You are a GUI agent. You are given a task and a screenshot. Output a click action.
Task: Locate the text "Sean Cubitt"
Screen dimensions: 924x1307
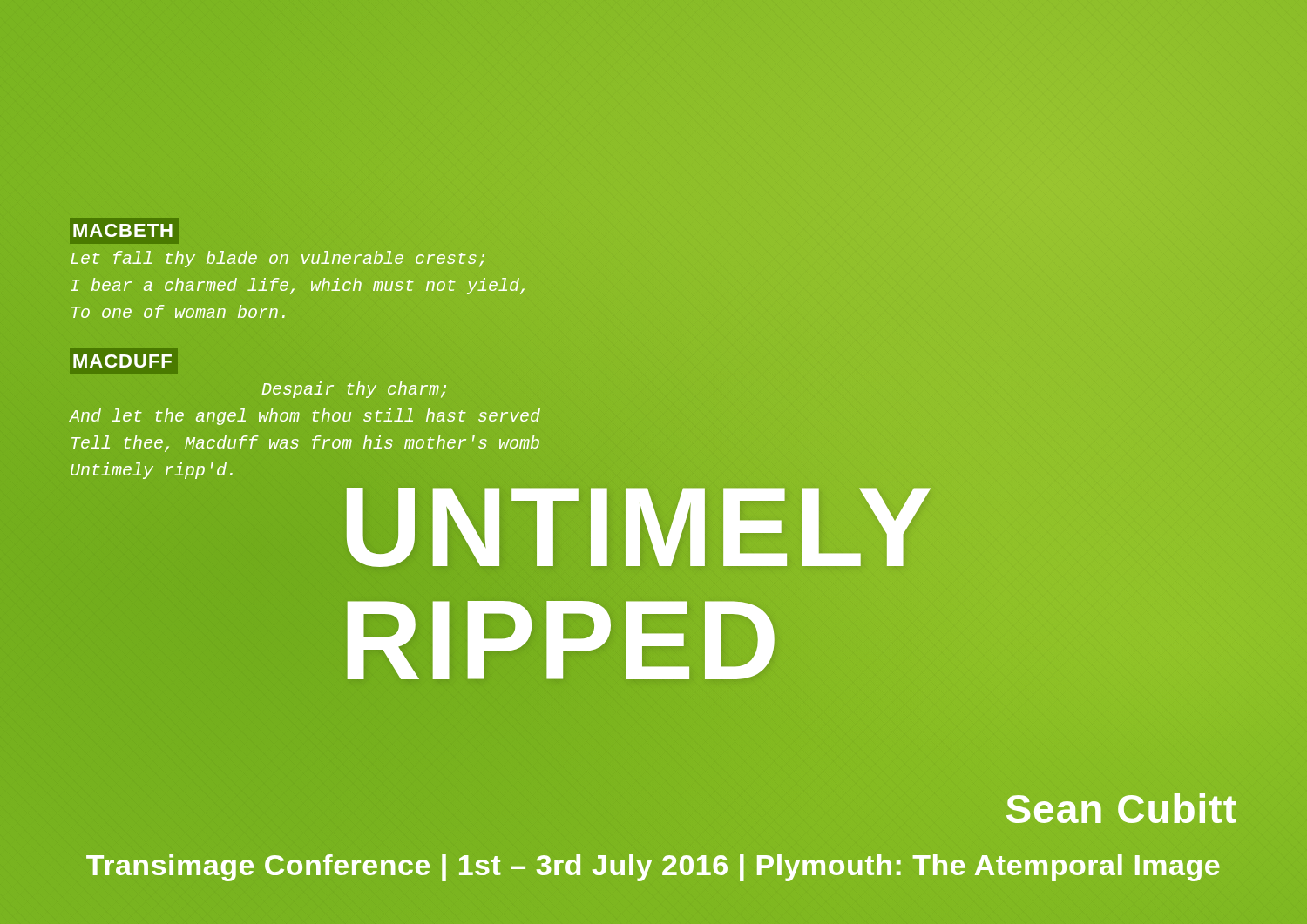[x=1121, y=809]
